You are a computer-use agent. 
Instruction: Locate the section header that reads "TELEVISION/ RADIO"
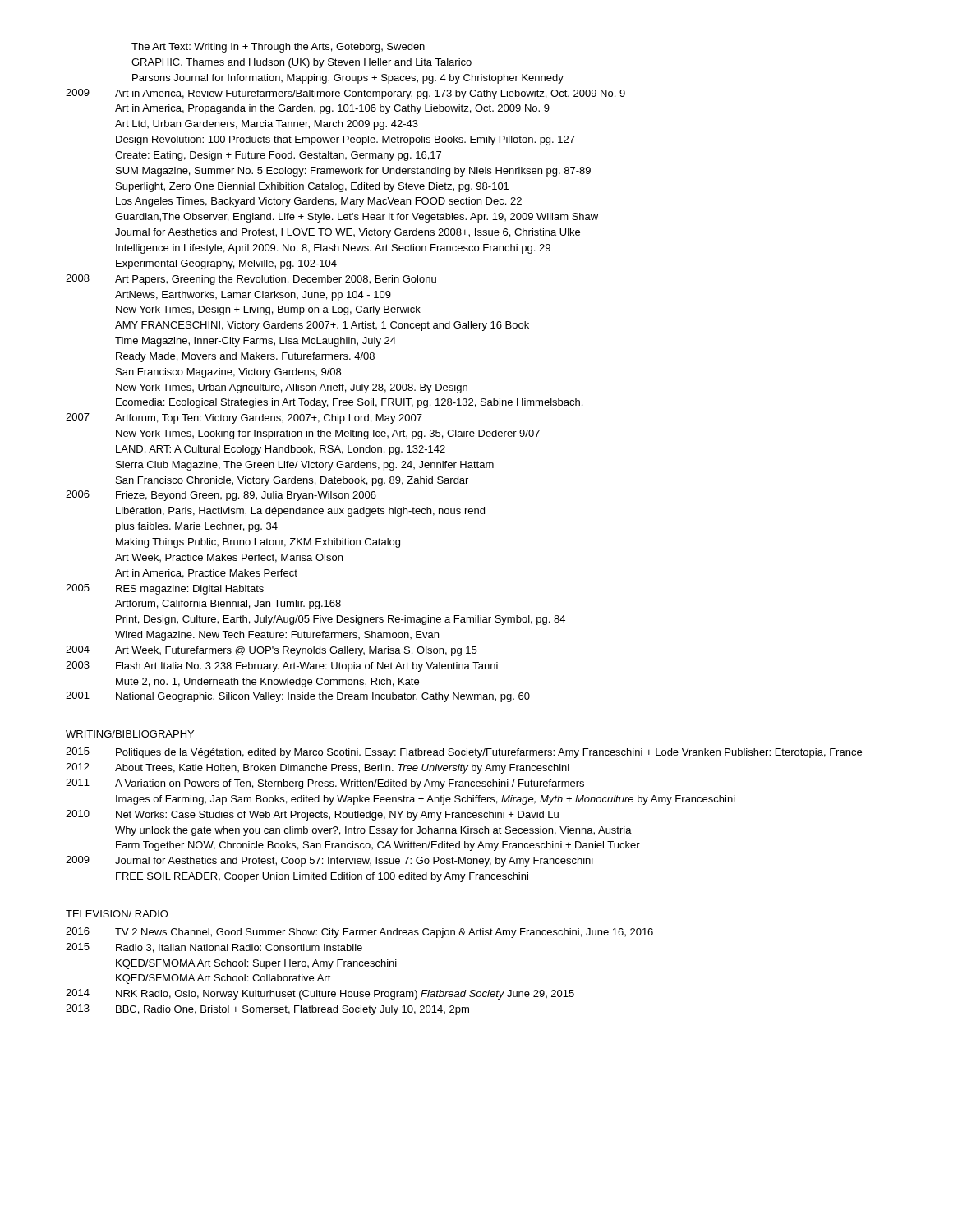click(x=117, y=914)
